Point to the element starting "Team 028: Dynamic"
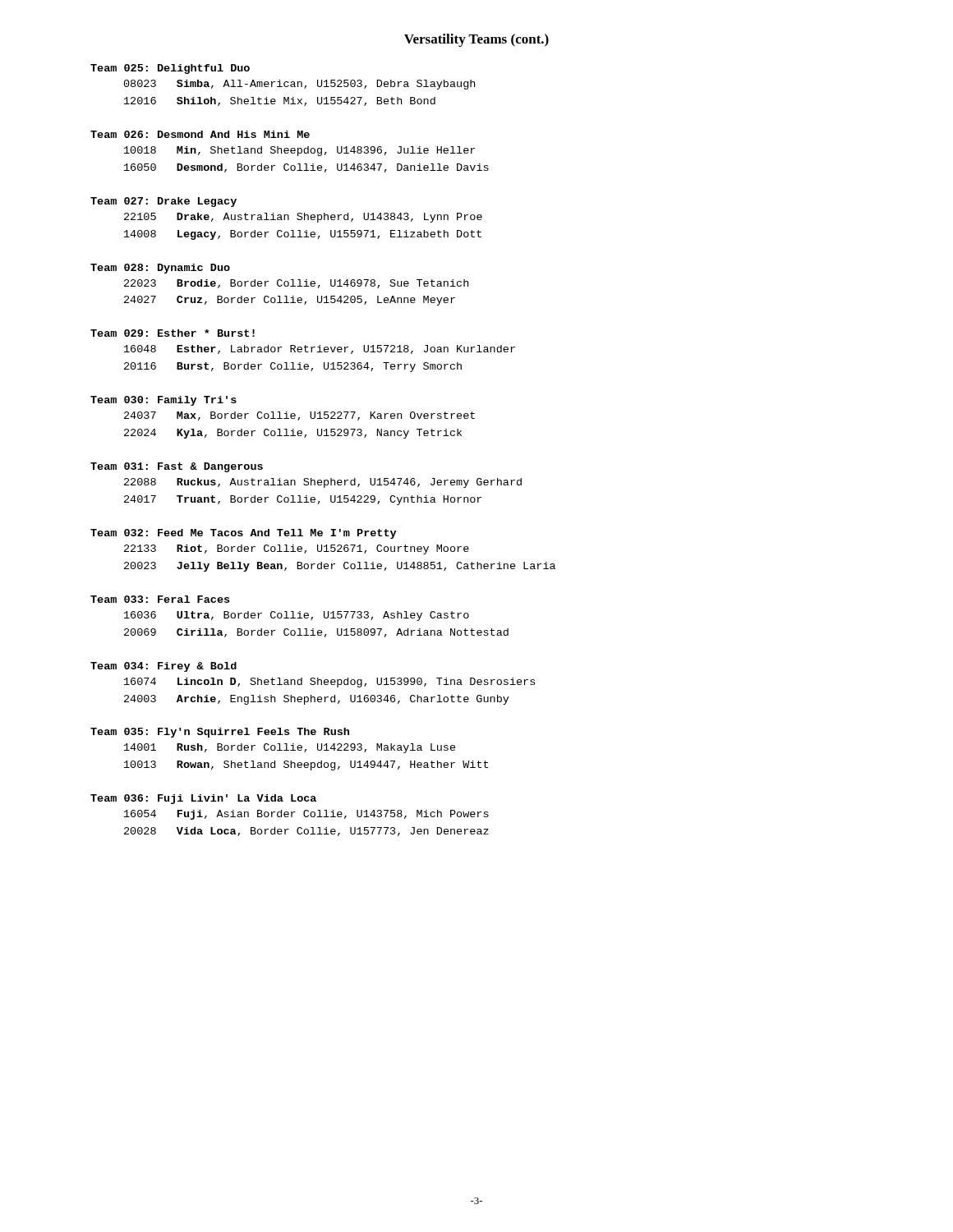 [160, 269]
